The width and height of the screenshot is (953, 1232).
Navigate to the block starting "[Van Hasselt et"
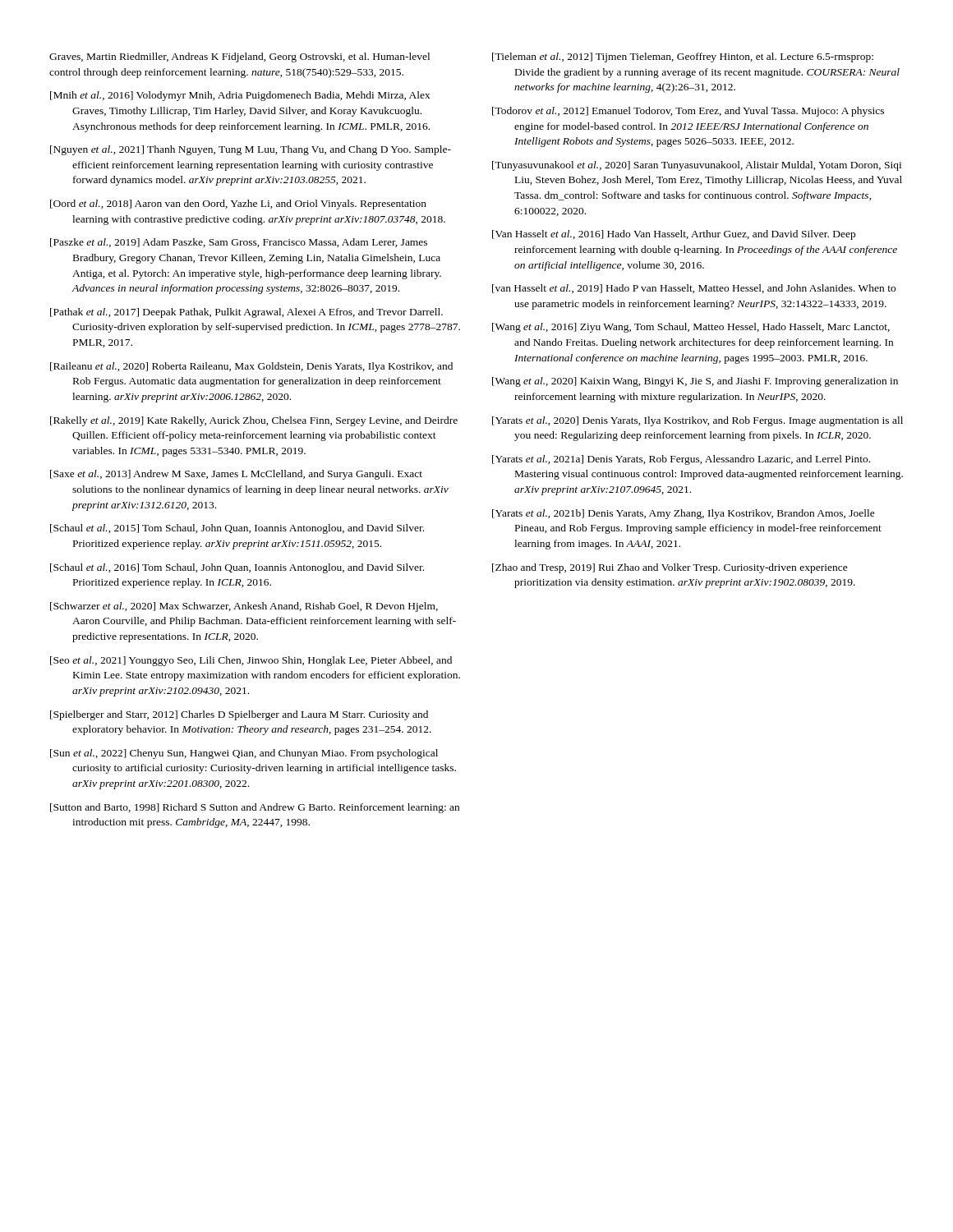(x=694, y=249)
